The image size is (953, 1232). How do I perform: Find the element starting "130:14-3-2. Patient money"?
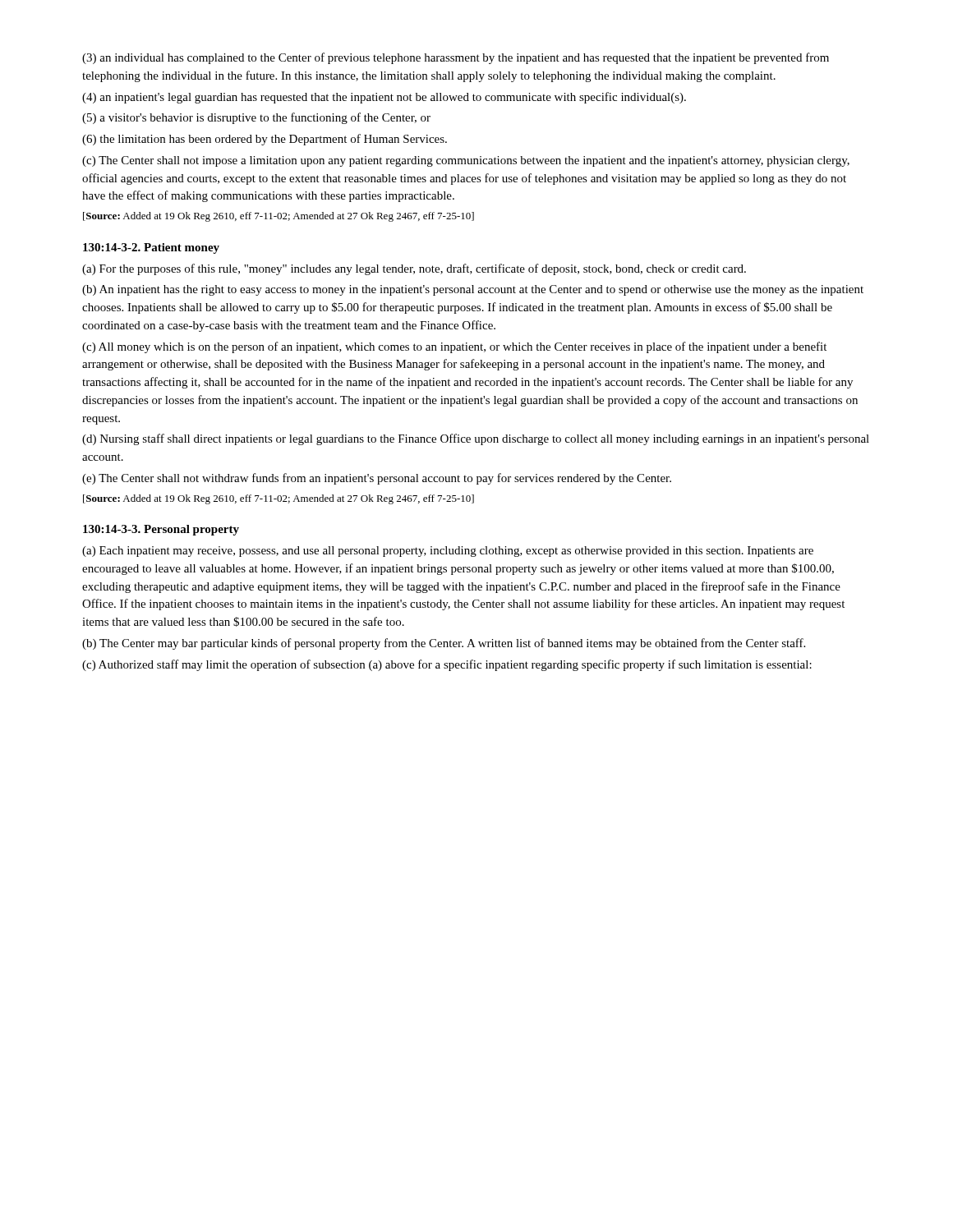151,247
